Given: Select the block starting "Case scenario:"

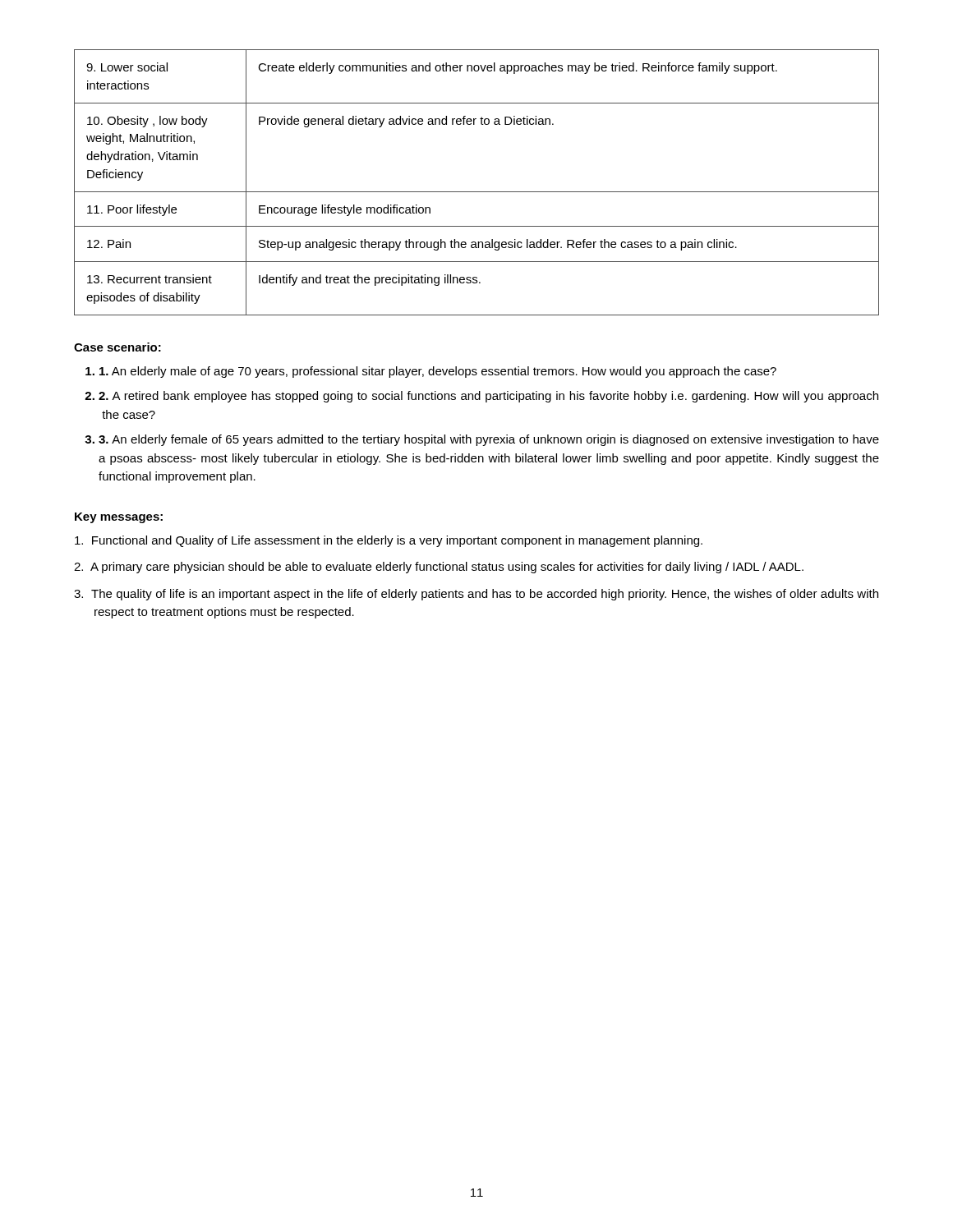Looking at the screenshot, I should [118, 347].
